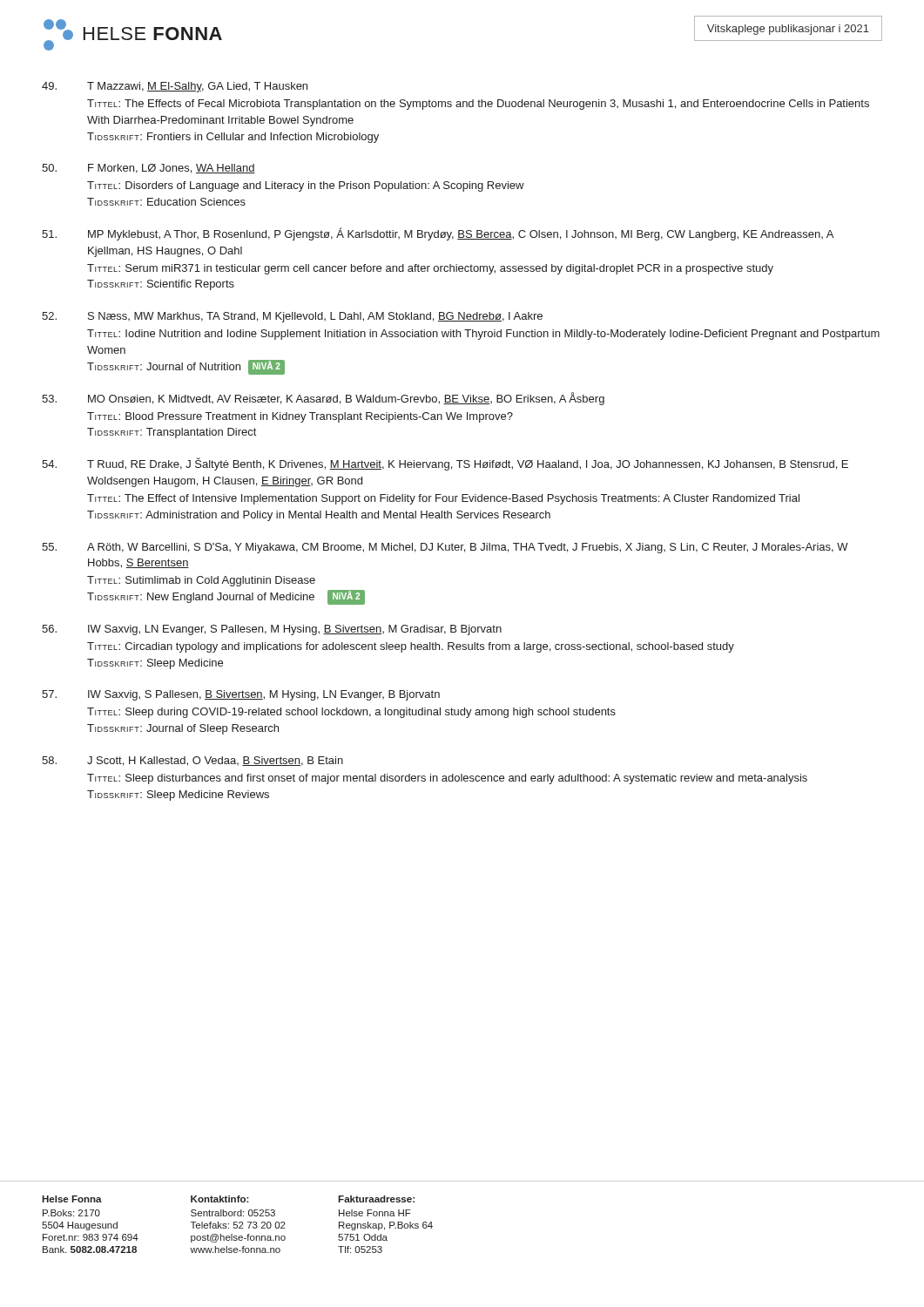The height and width of the screenshot is (1307, 924).
Task: Point to the element starting "55. A Röth,"
Action: pos(445,548)
